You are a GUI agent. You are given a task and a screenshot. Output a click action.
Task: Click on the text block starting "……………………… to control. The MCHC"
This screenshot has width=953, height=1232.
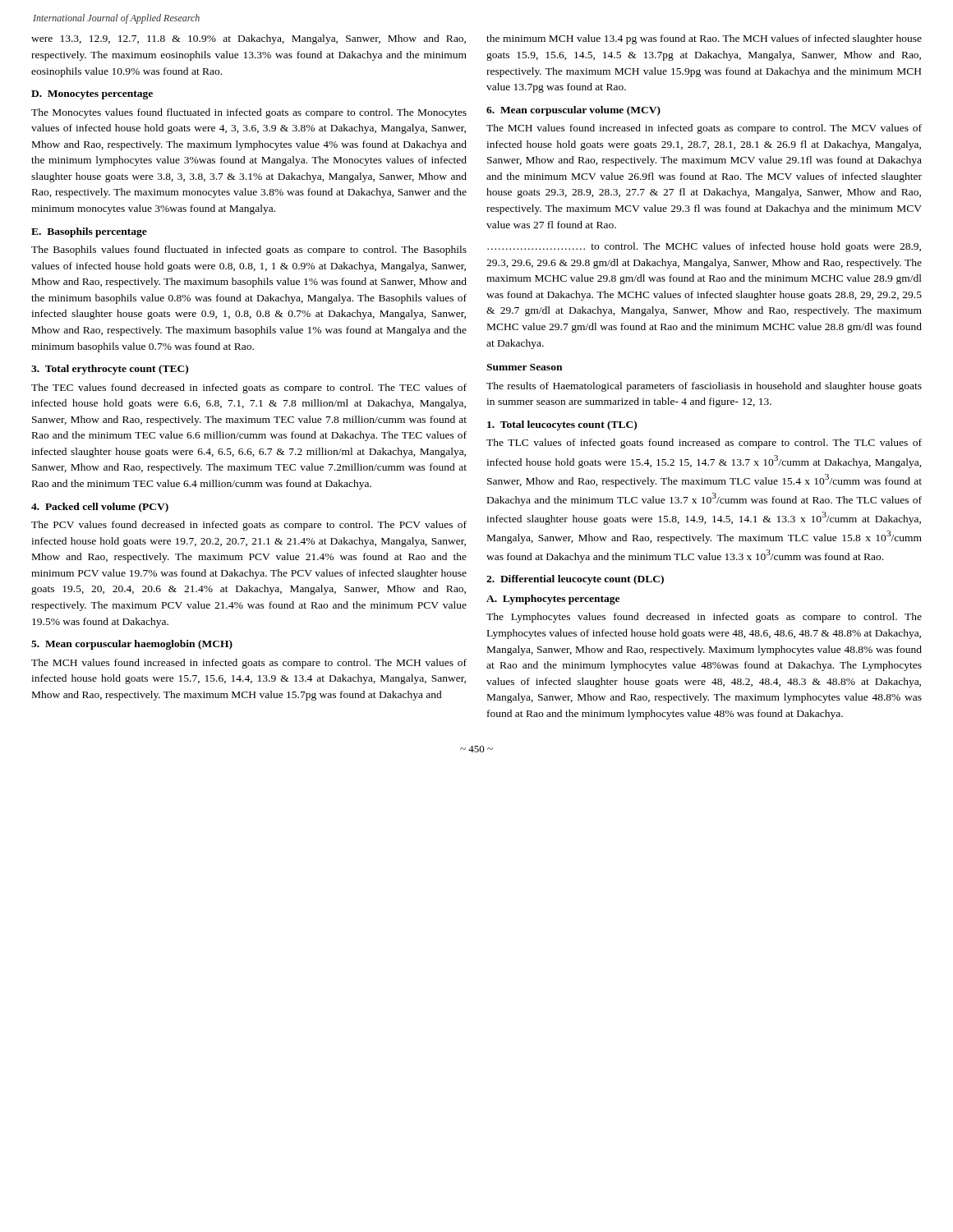[704, 295]
